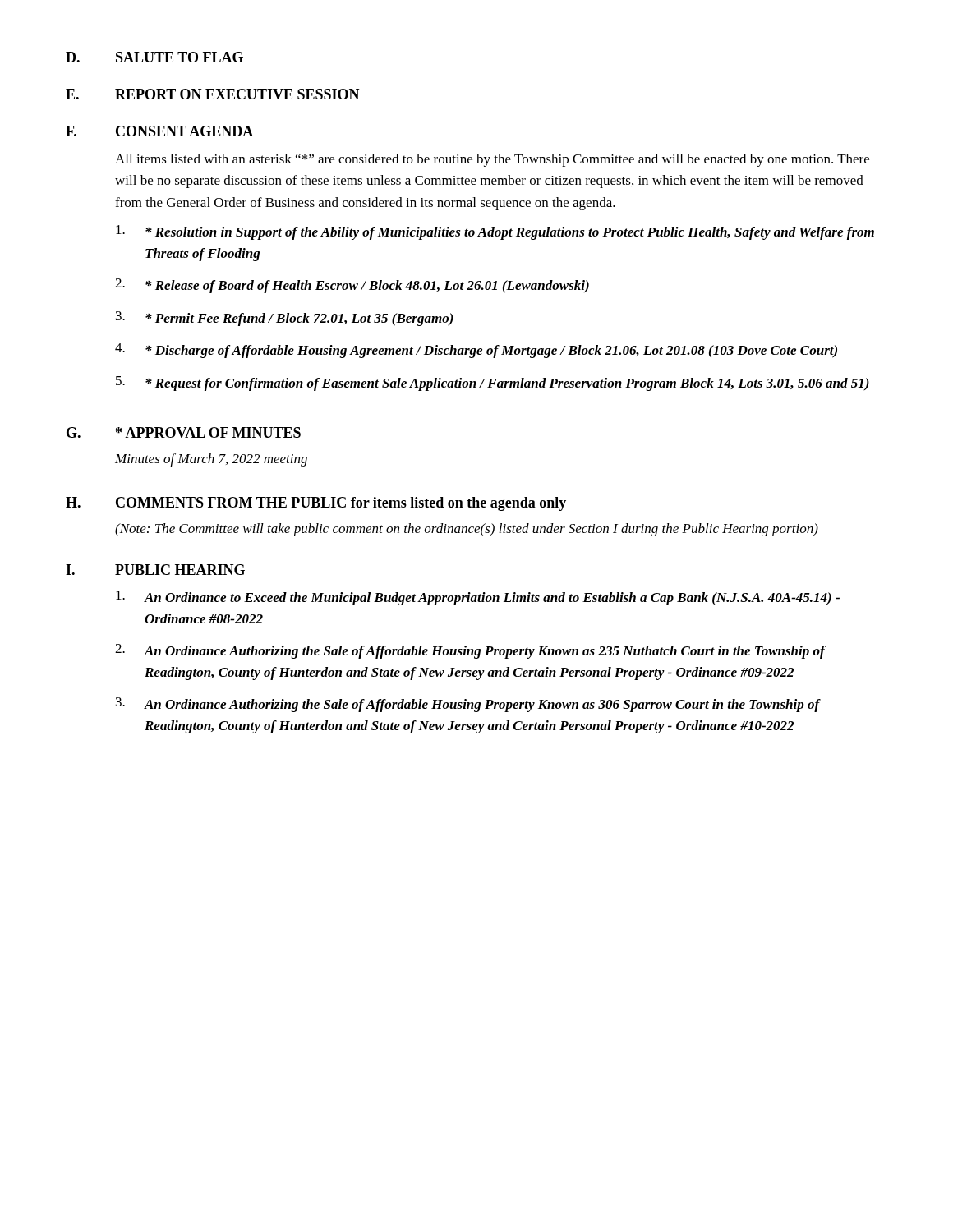
Task: Click on the section header with the text "SALUTE TO FLAG"
Action: click(x=179, y=57)
